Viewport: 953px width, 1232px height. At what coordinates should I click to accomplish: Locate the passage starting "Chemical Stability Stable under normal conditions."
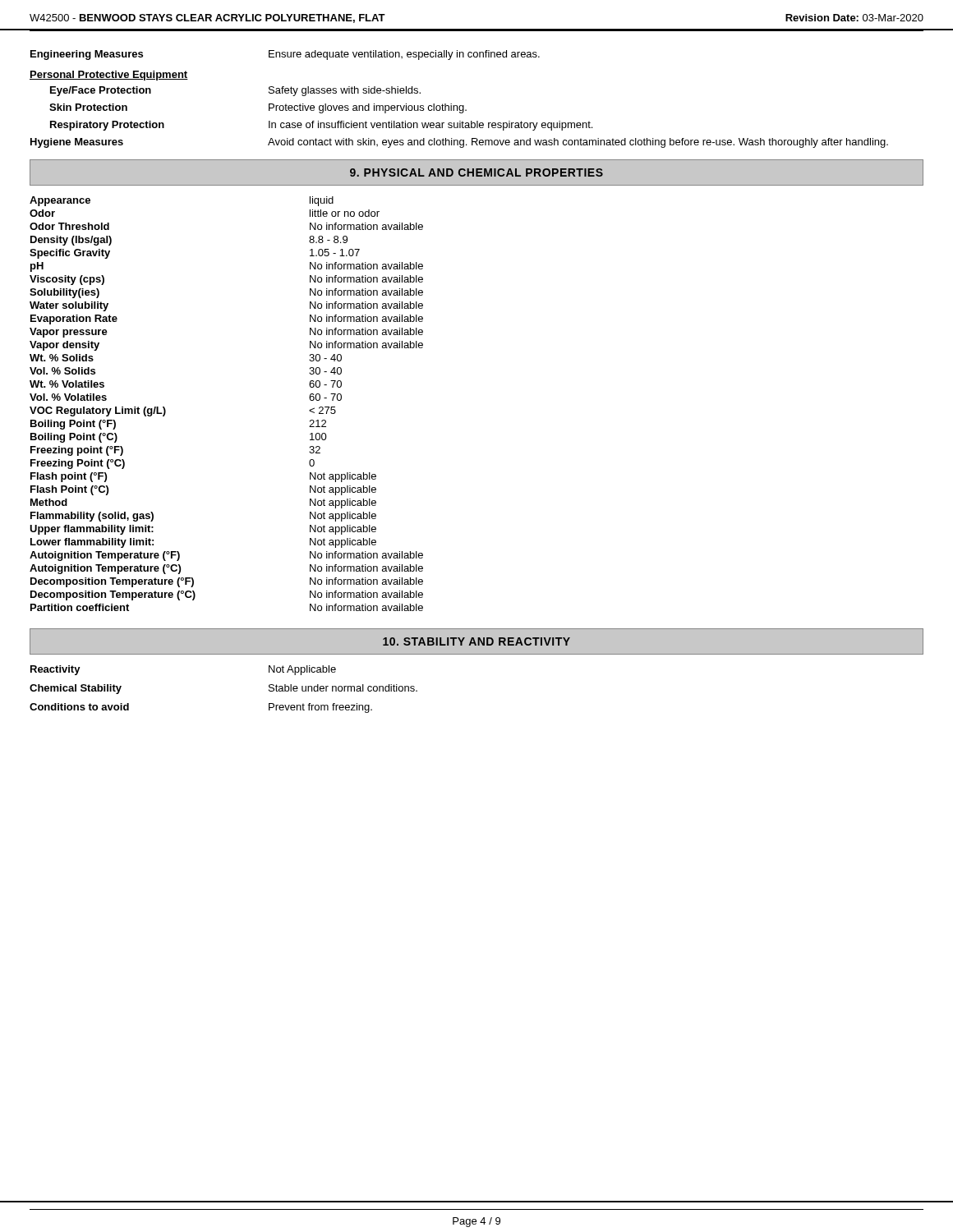point(69,689)
